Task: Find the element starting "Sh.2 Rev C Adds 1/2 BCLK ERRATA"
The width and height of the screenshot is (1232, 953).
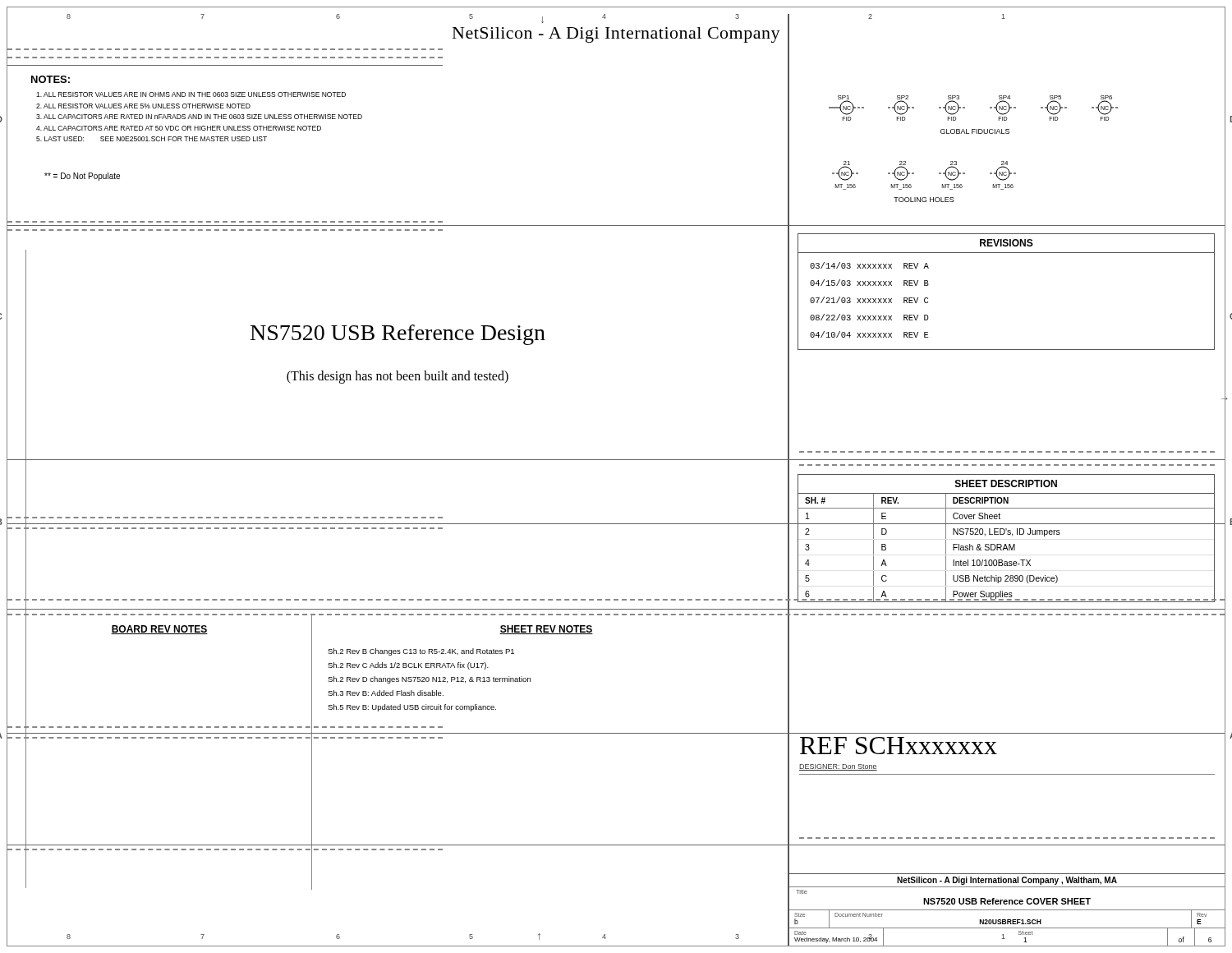Action: 408,665
